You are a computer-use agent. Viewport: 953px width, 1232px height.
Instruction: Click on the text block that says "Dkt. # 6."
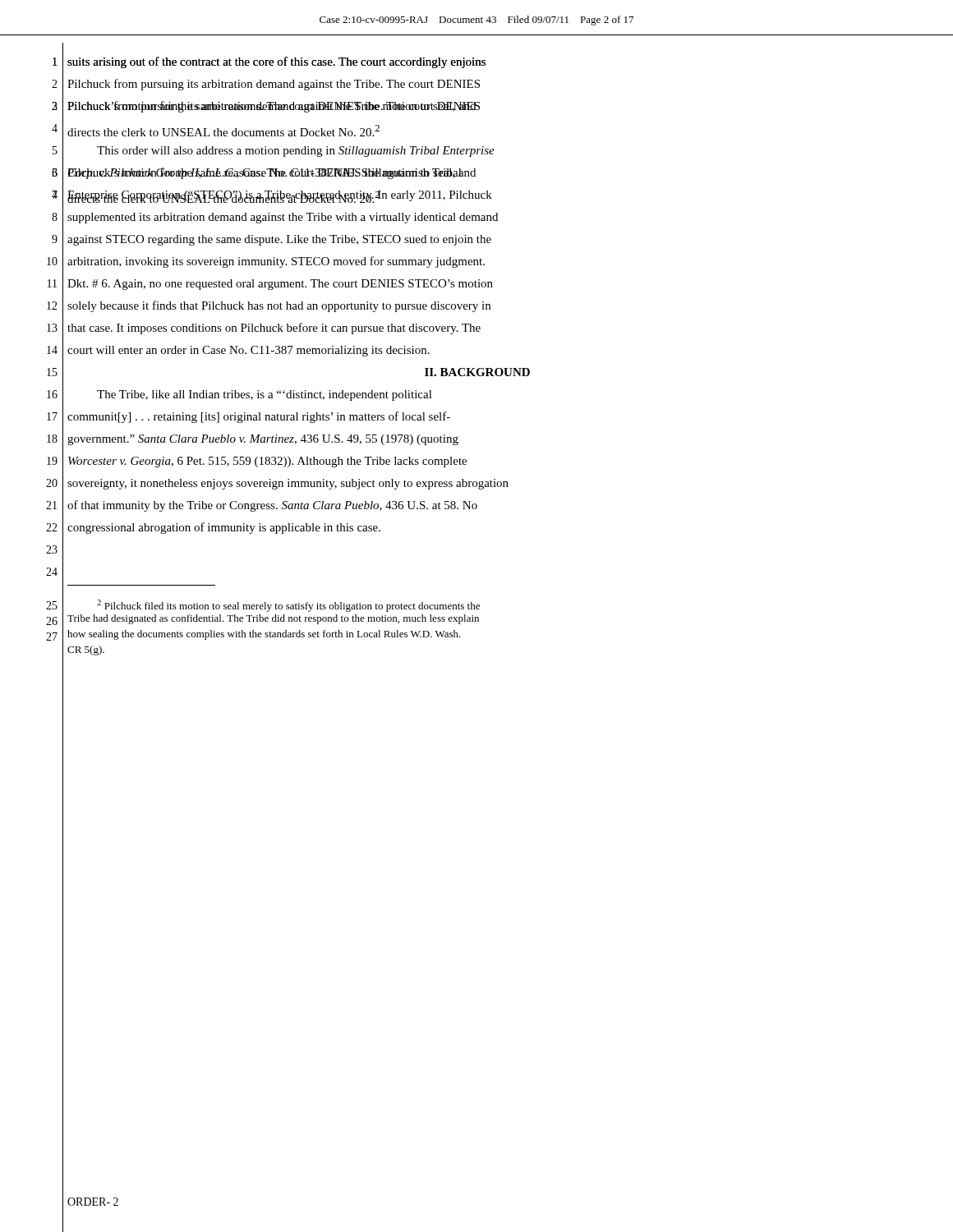280,283
